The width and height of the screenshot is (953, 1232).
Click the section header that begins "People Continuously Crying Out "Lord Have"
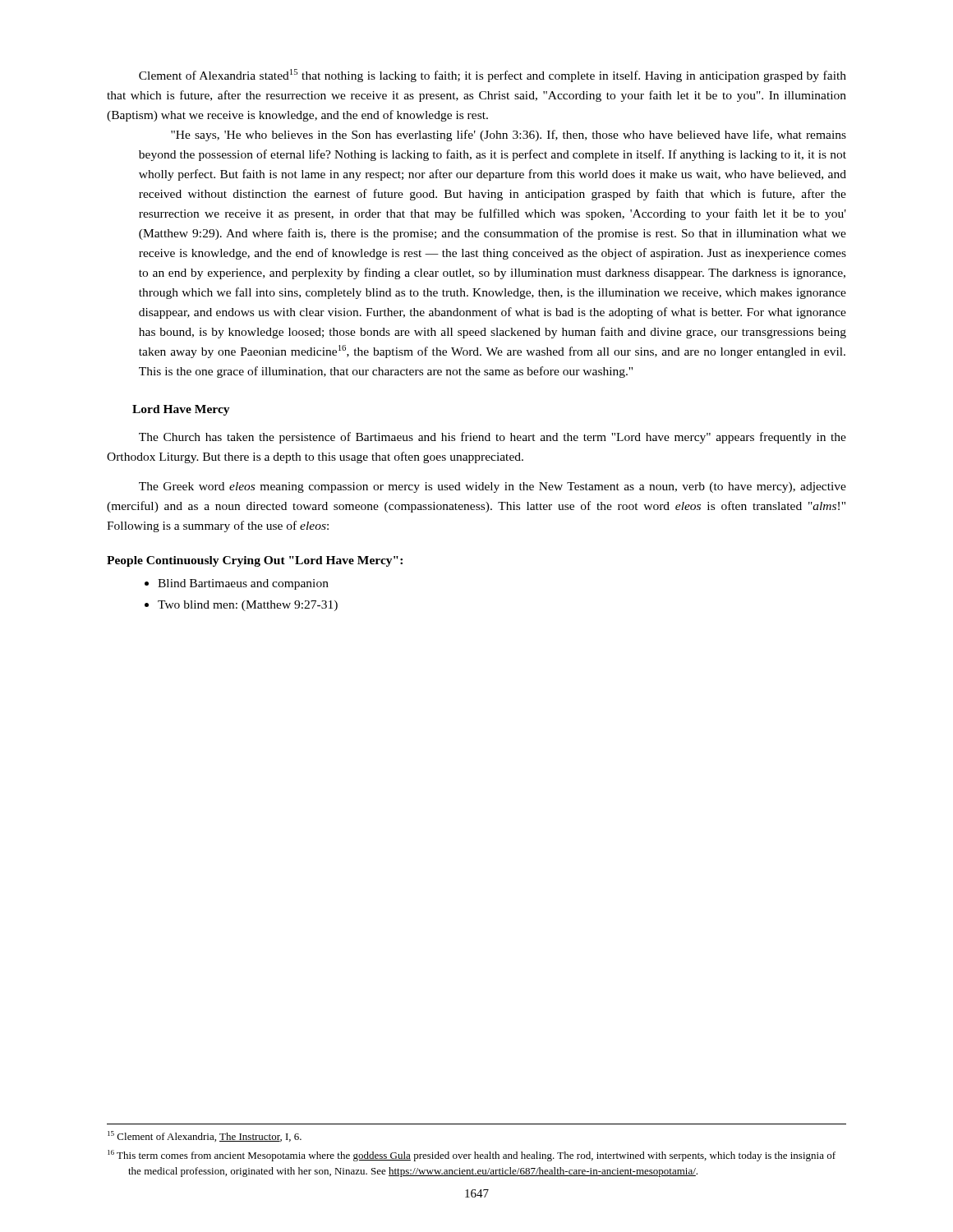(255, 560)
